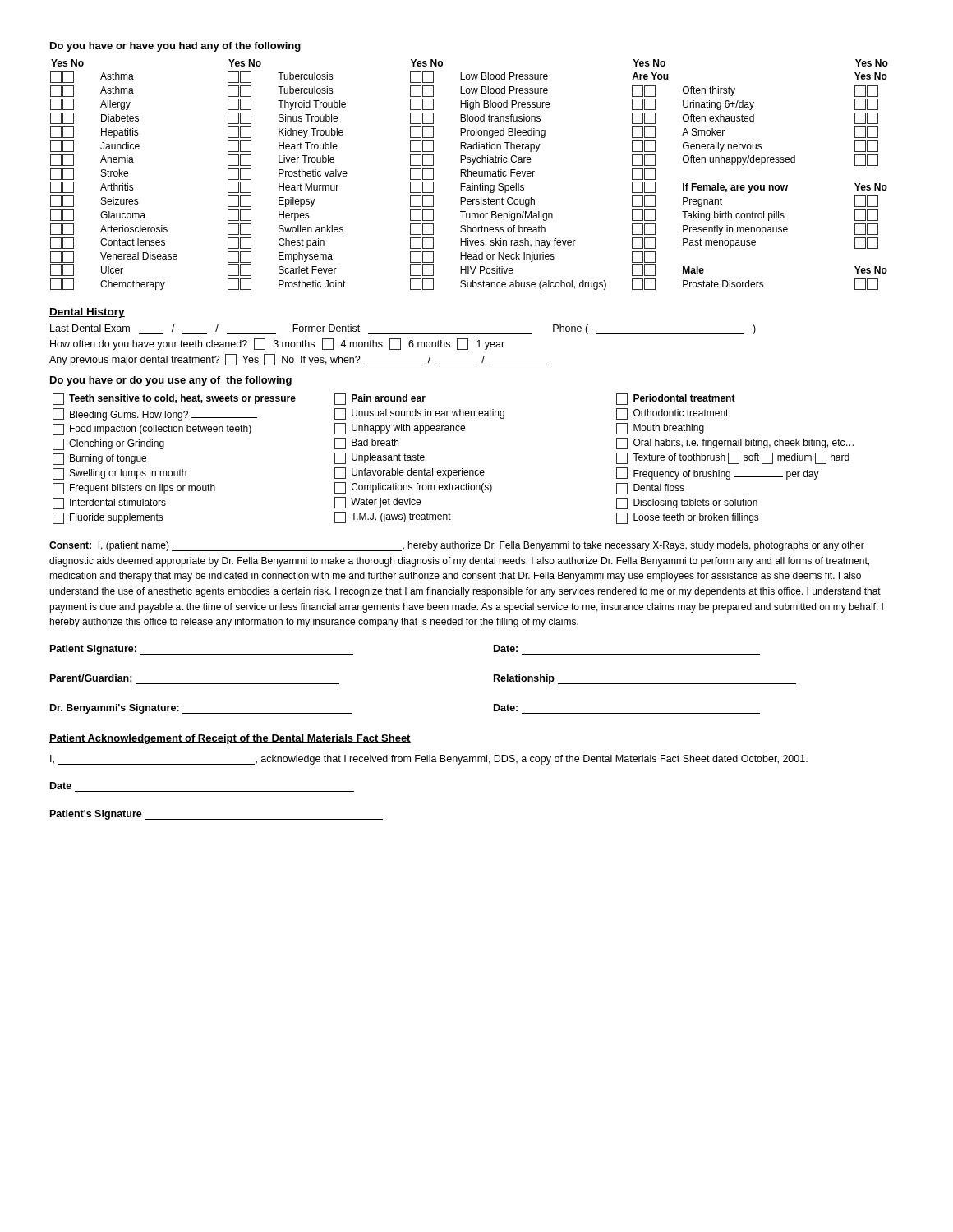Click on the text starting "Any previous major dental"
The image size is (953, 1232).
298,360
